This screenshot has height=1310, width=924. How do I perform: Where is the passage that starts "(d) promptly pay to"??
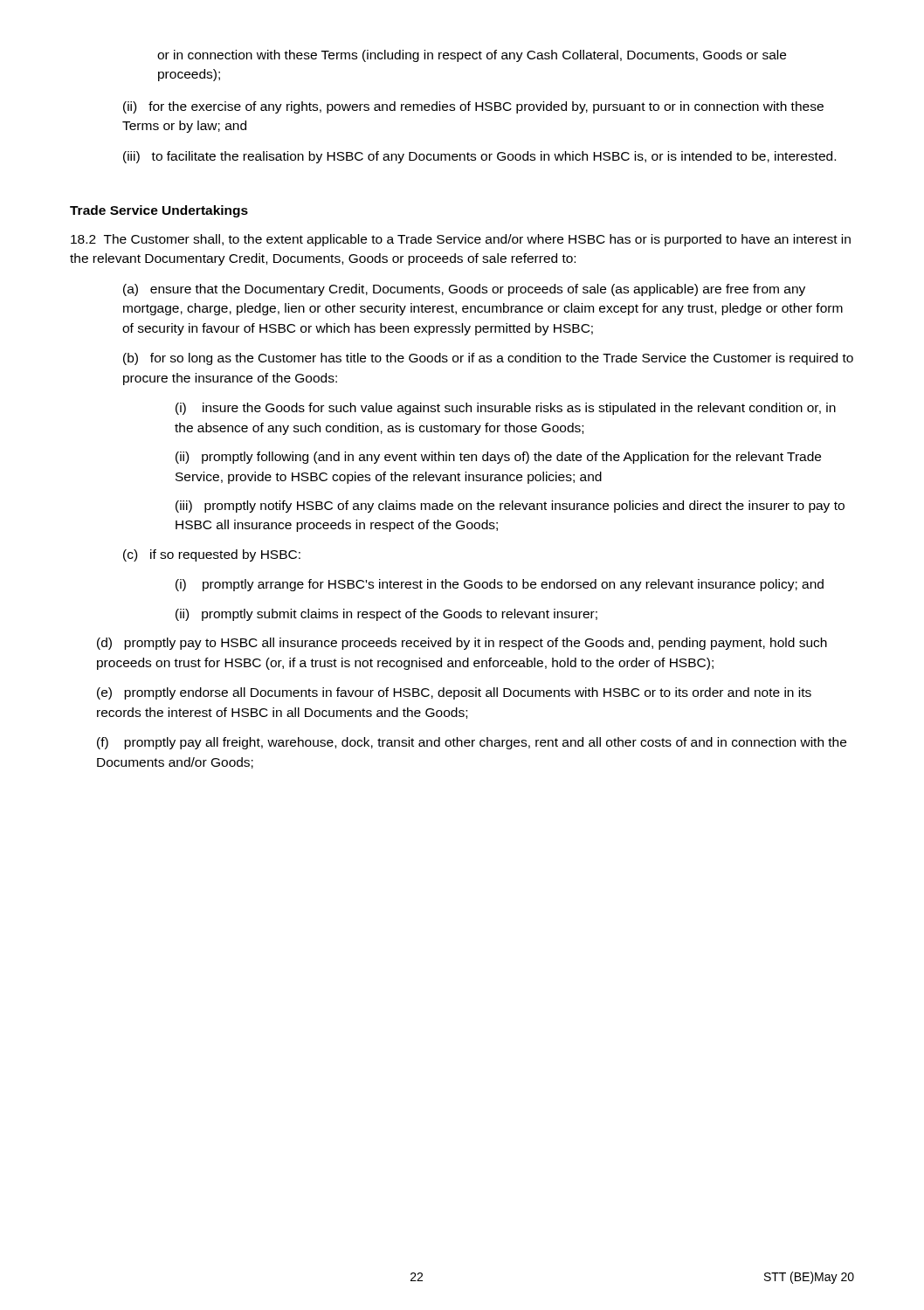[x=475, y=653]
